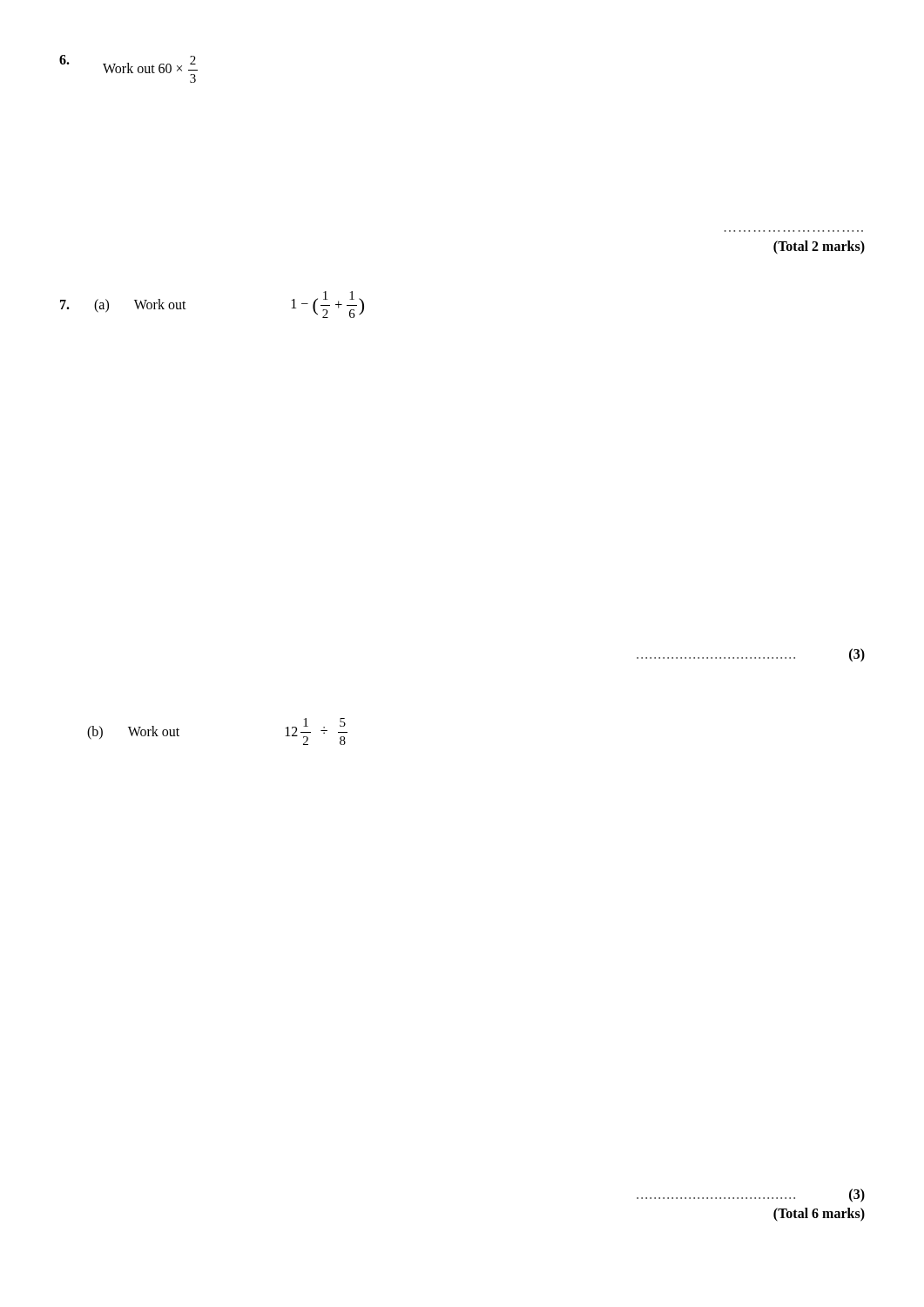Screen dimensions: 1307x924
Task: Find "..................................... (3)" on this page
Action: 750,654
